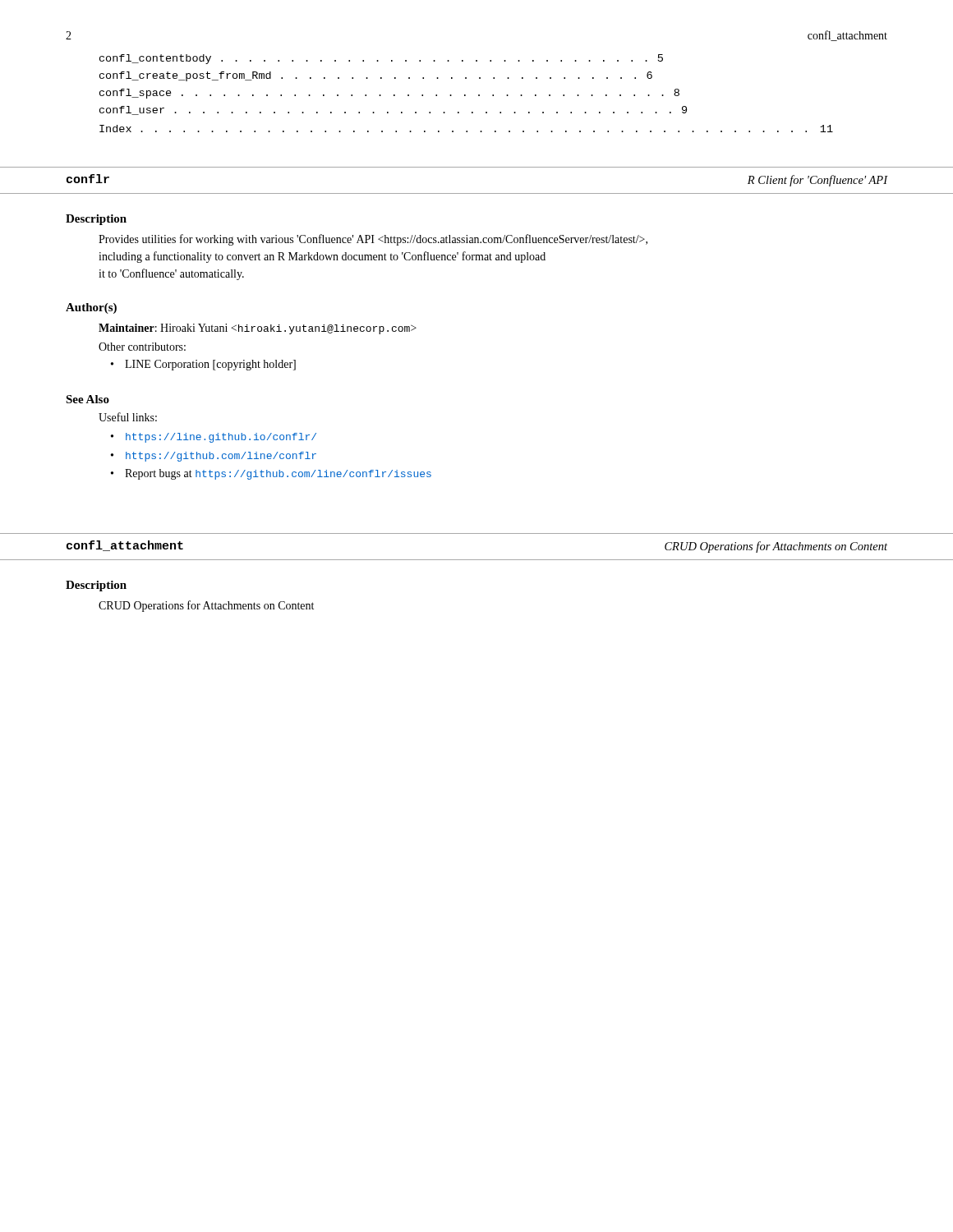Select the text starting "conflr R Client for 'Confluence' API"

click(83, 180)
